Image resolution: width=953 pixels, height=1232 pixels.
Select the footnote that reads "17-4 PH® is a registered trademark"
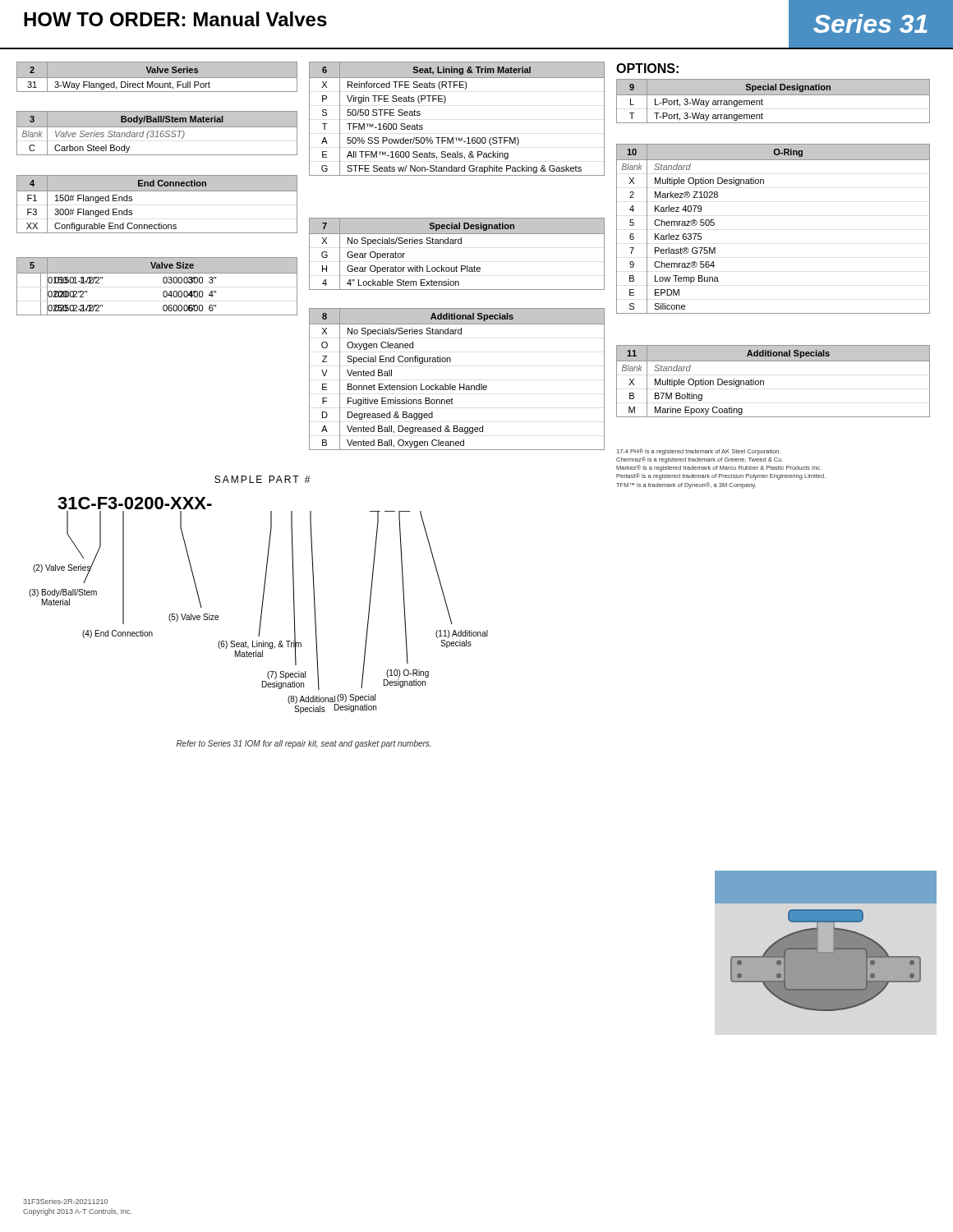coord(721,468)
